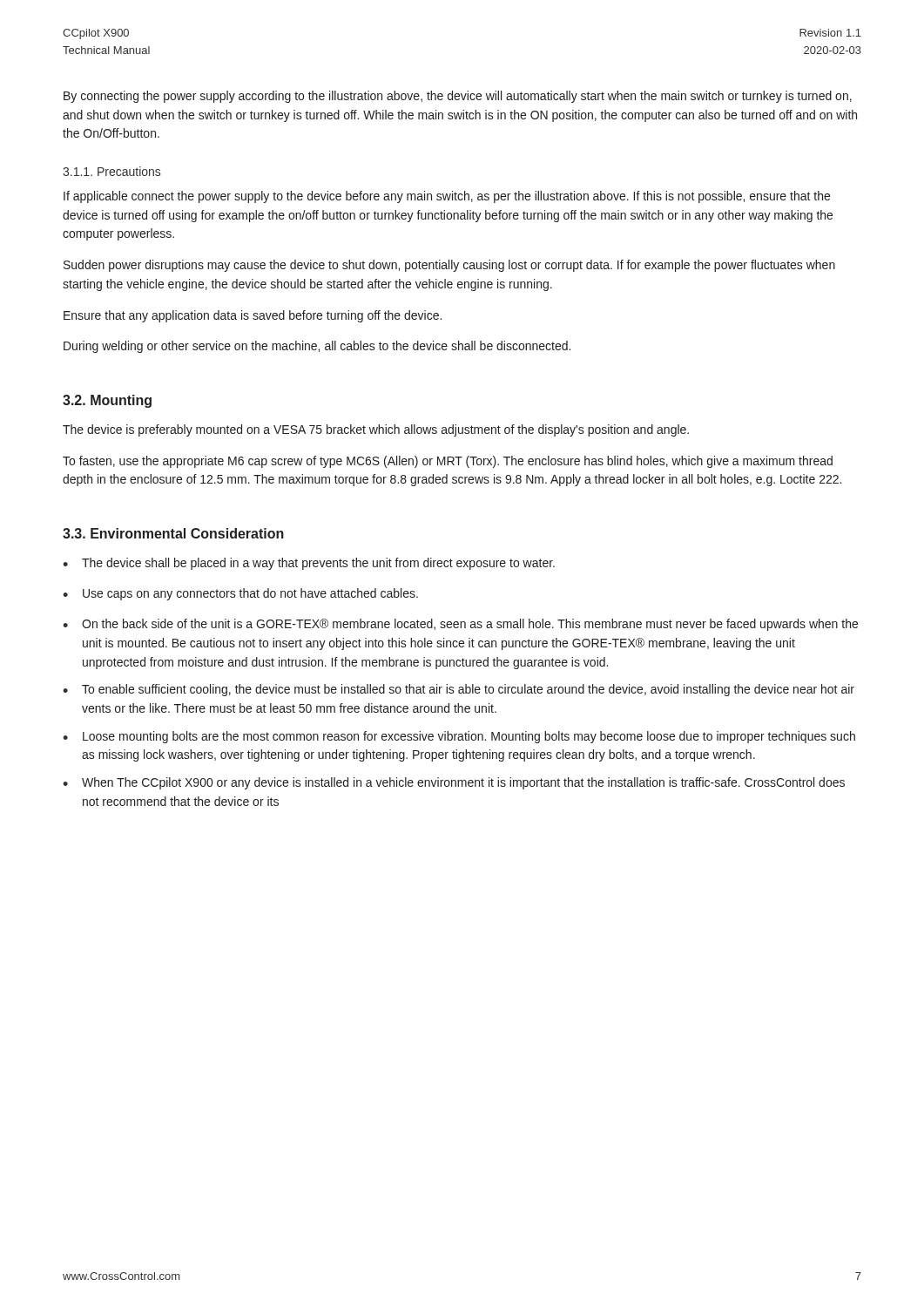Screen dimensions: 1307x924
Task: Point to the block beginning "• Loose mounting bolts are"
Action: click(462, 746)
